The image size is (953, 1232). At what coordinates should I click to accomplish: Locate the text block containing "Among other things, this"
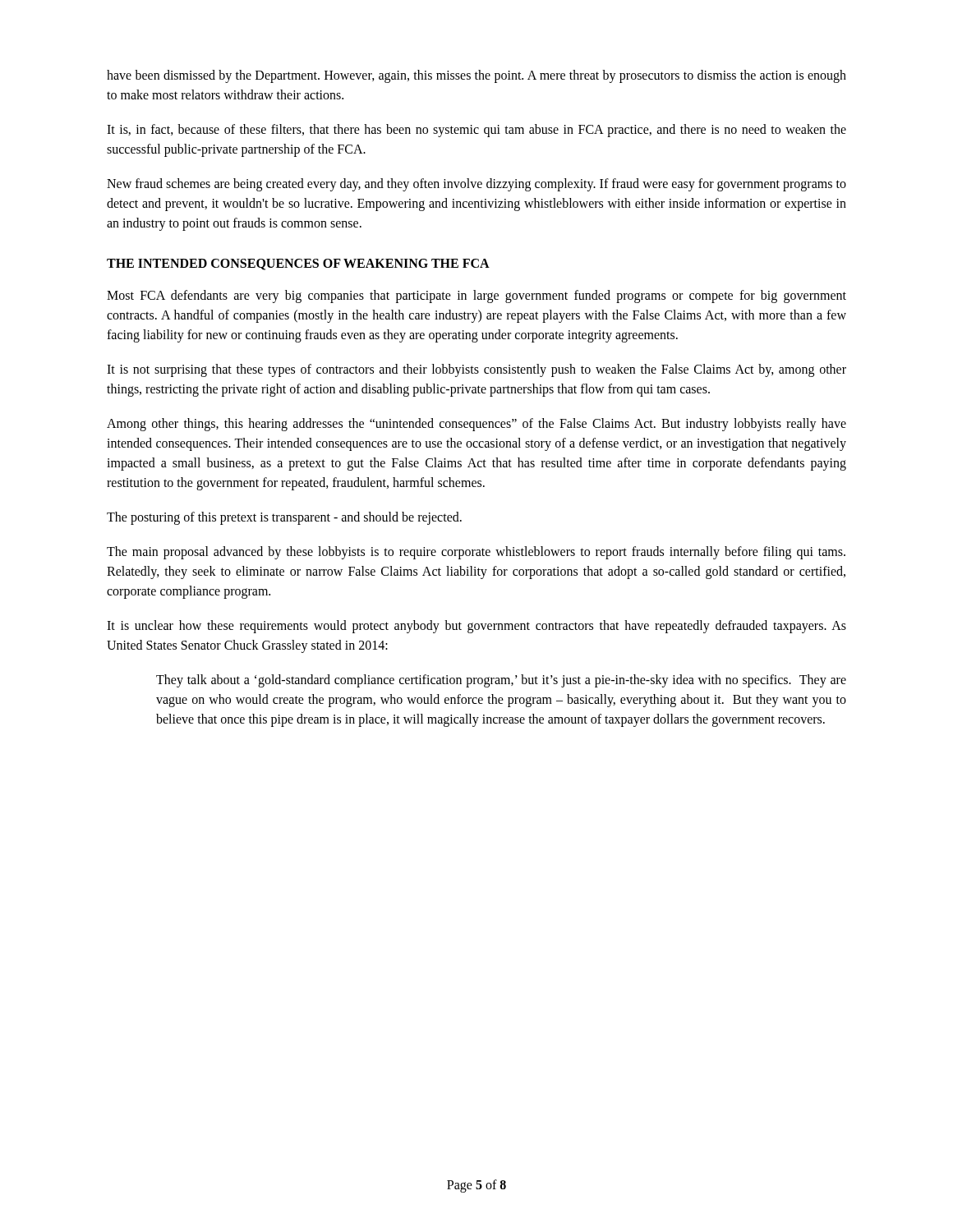coord(476,453)
